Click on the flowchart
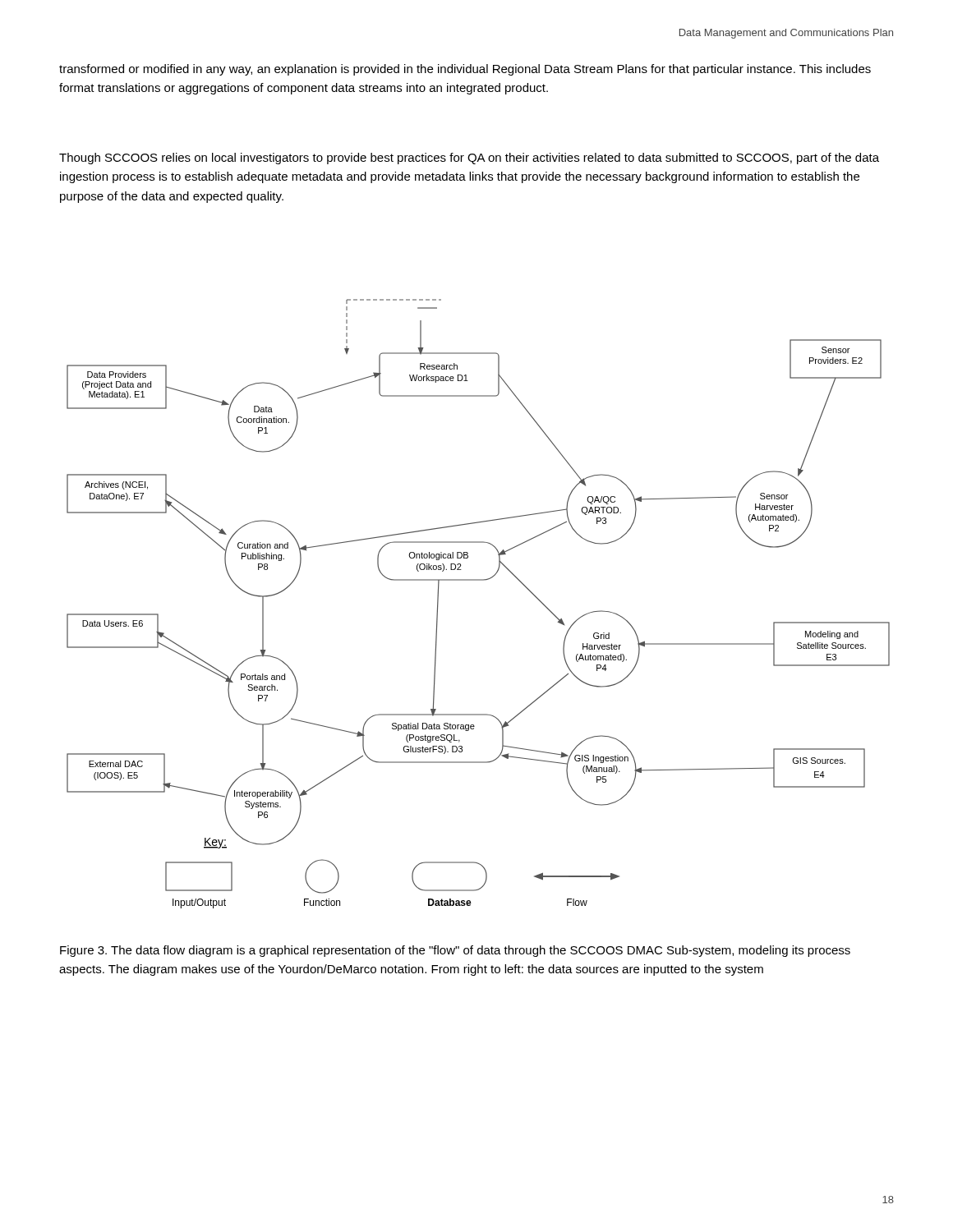The width and height of the screenshot is (953, 1232). (x=476, y=595)
